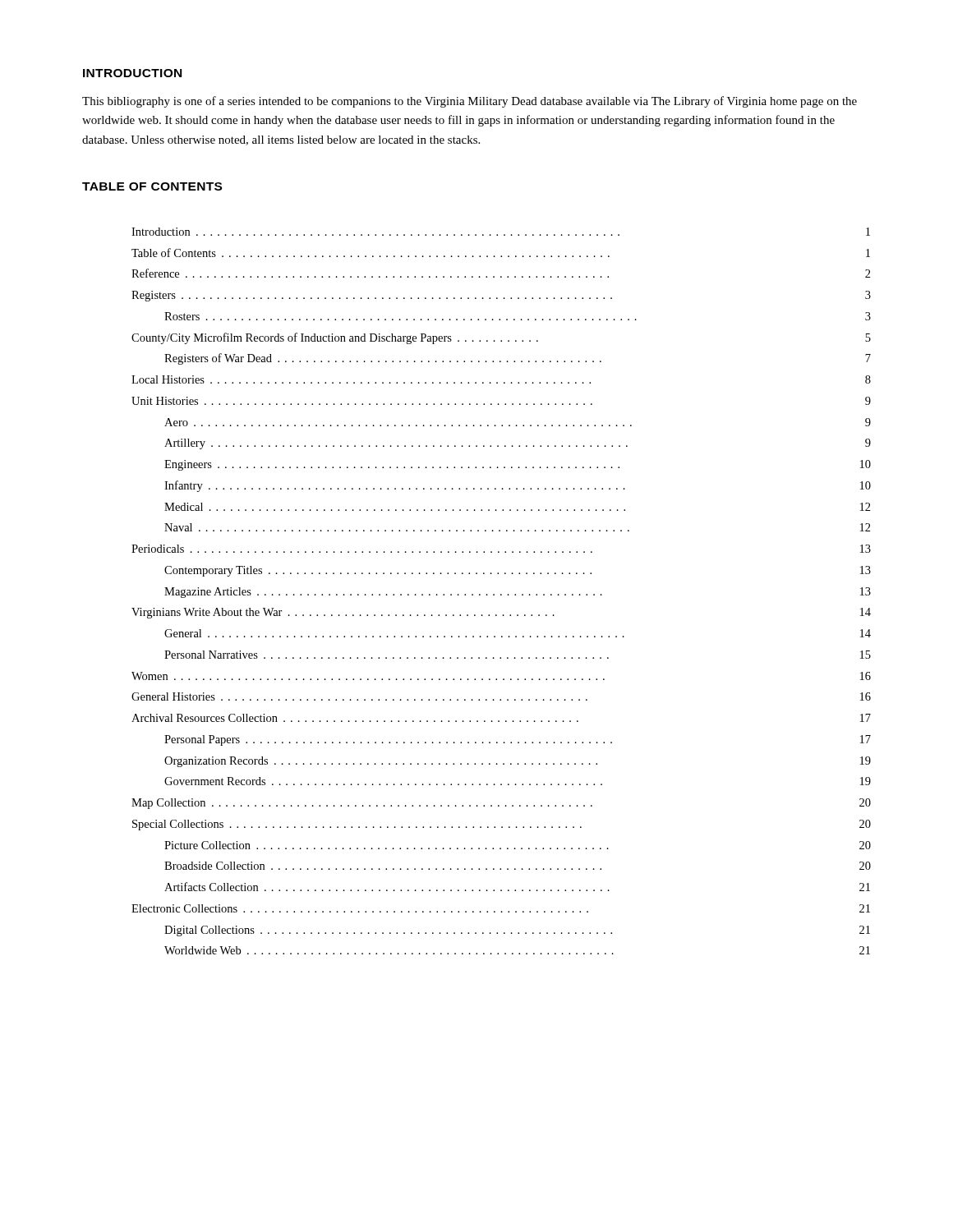Screen dimensions: 1232x953
Task: Click the passage that begins "Picture Collection . . ."
Action: click(x=518, y=845)
